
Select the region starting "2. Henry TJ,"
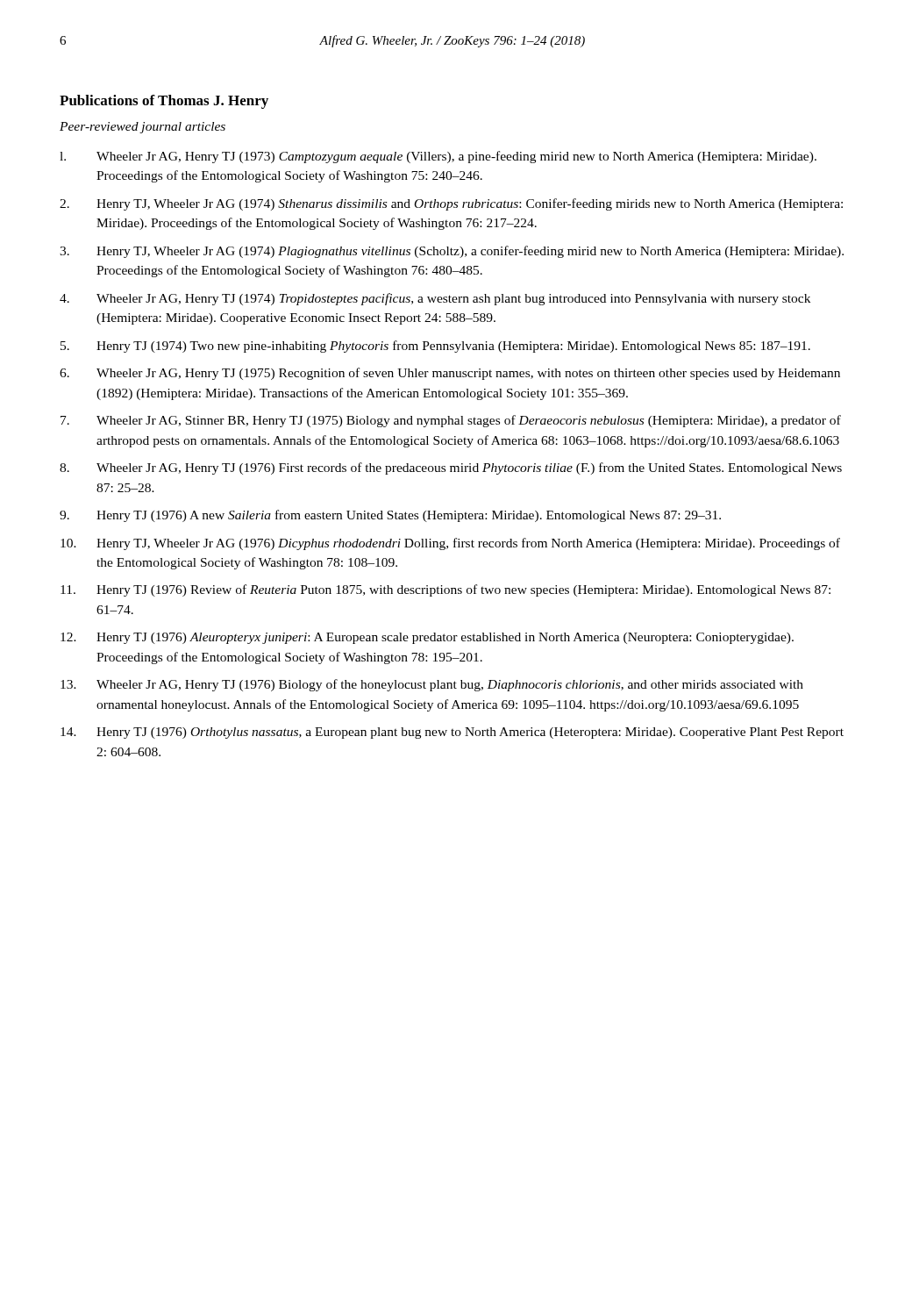(x=452, y=214)
